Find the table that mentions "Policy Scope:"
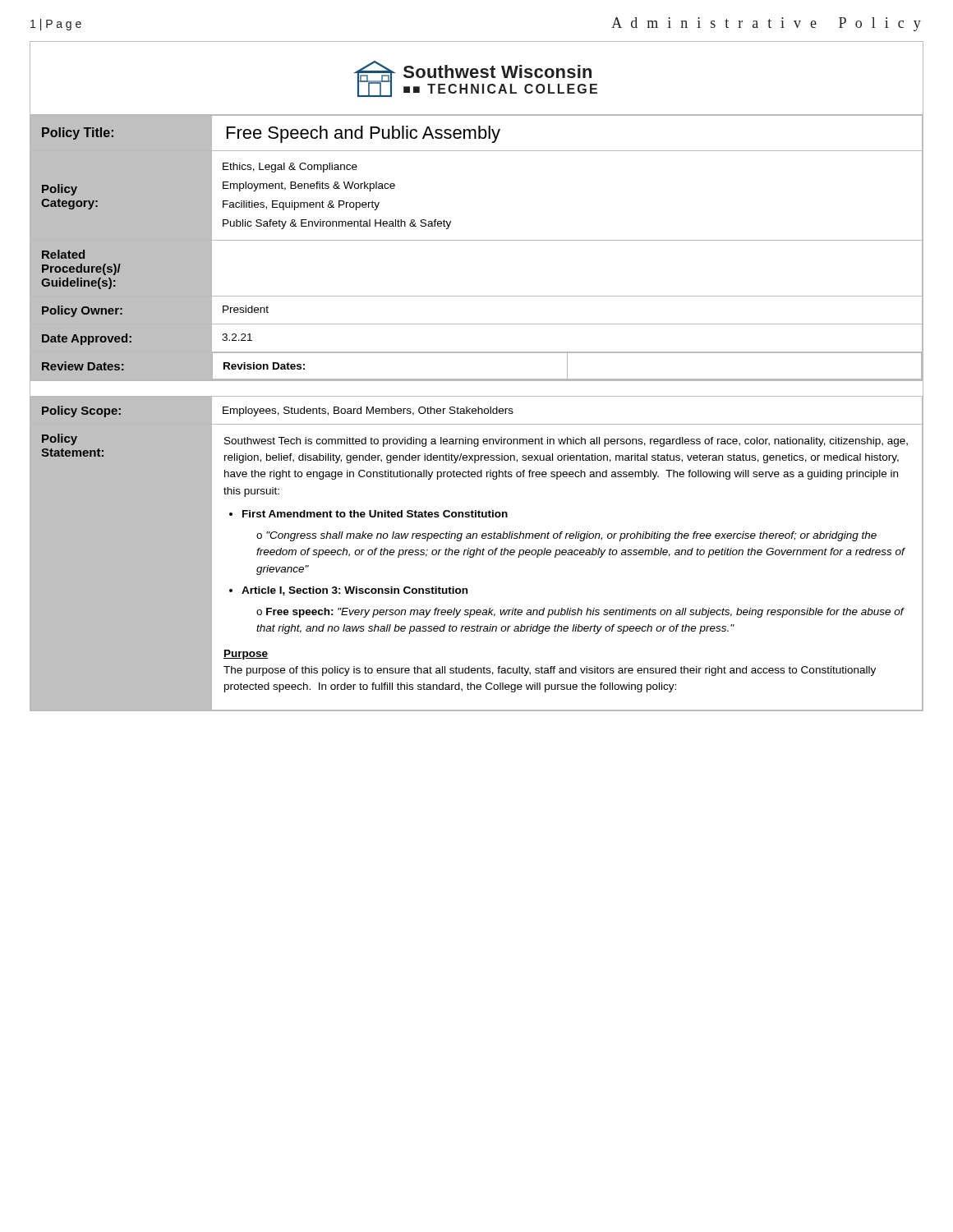The image size is (953, 1232). [x=476, y=553]
